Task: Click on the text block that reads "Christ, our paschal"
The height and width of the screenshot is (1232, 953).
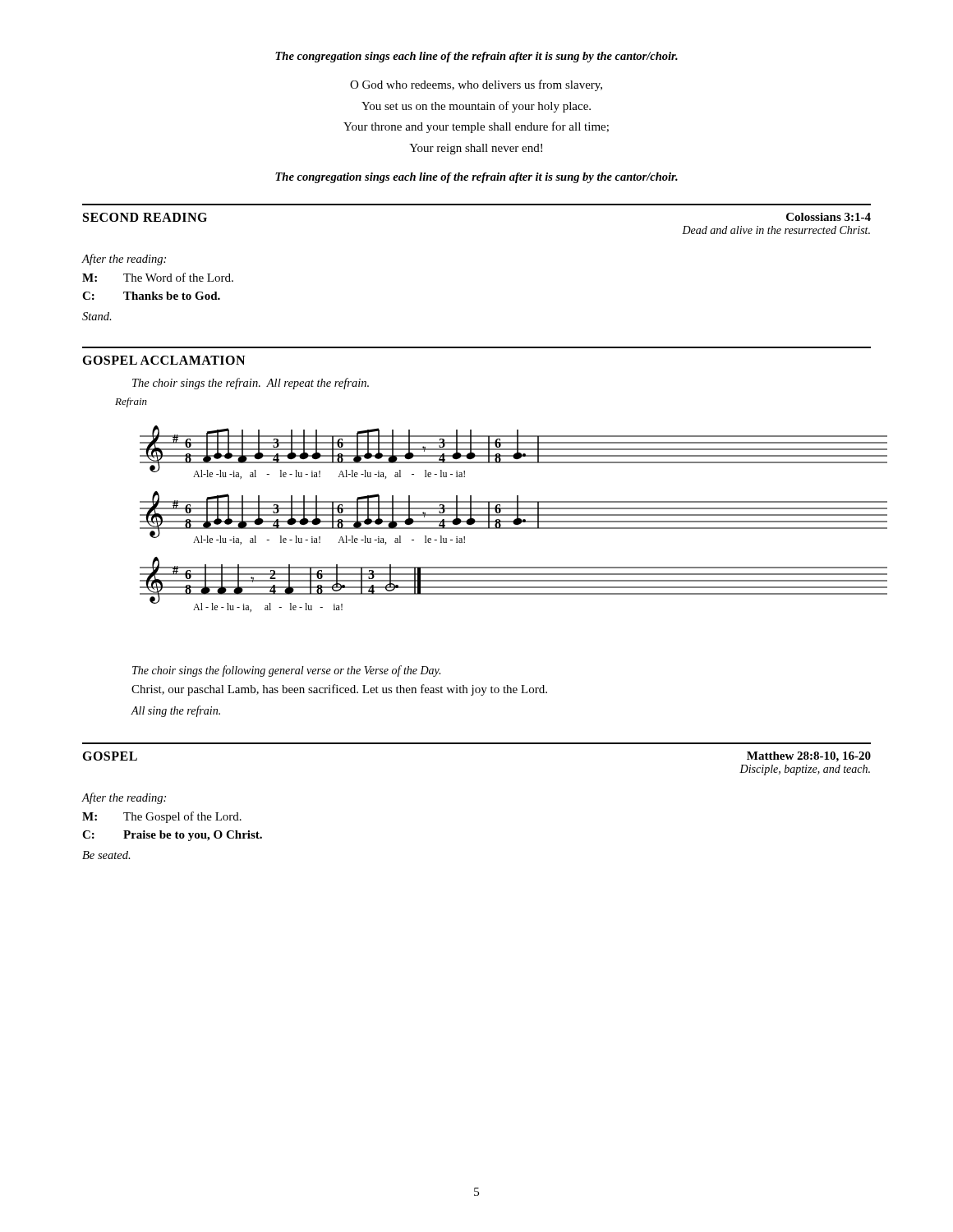Action: 340,689
